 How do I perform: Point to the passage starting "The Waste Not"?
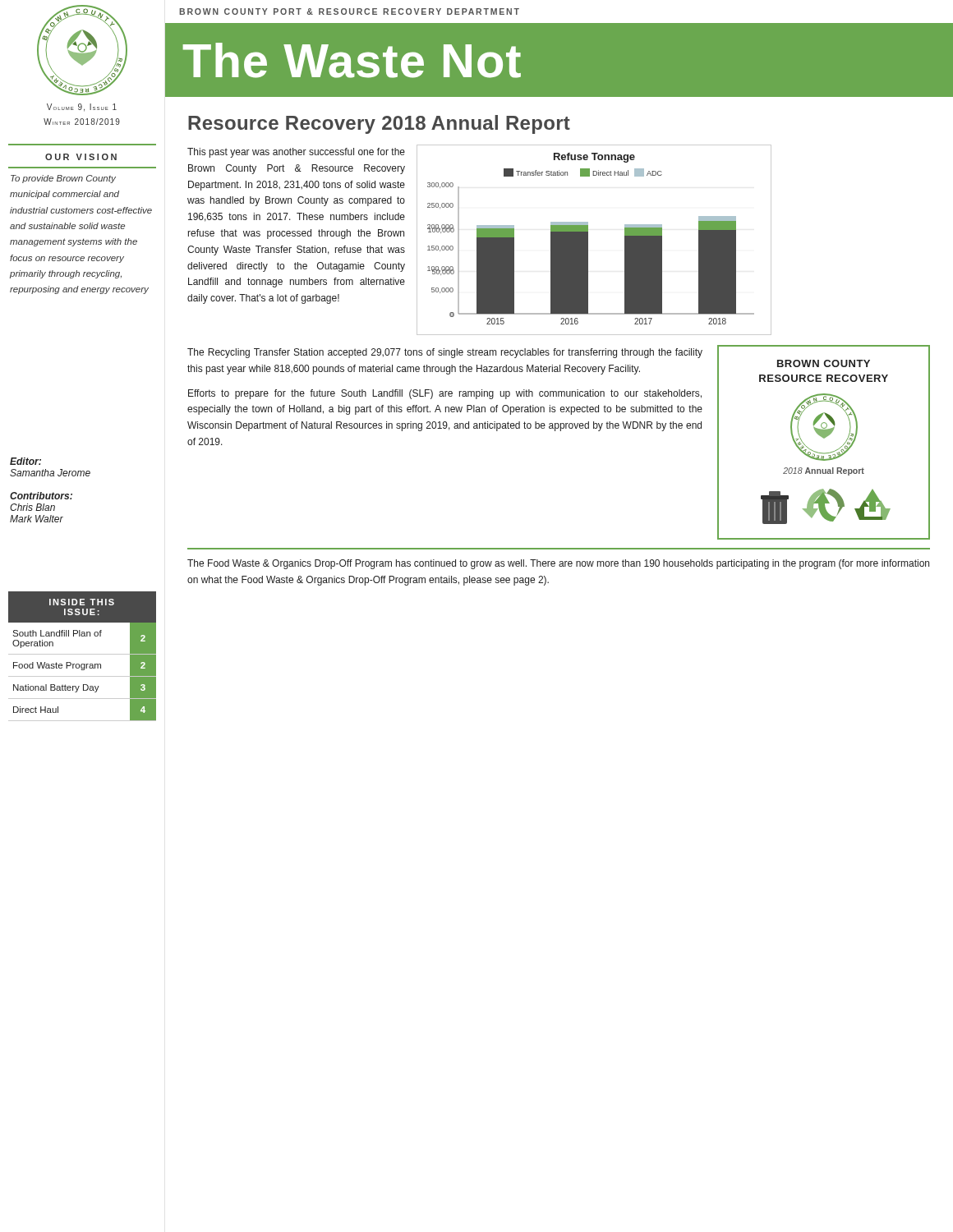352,60
